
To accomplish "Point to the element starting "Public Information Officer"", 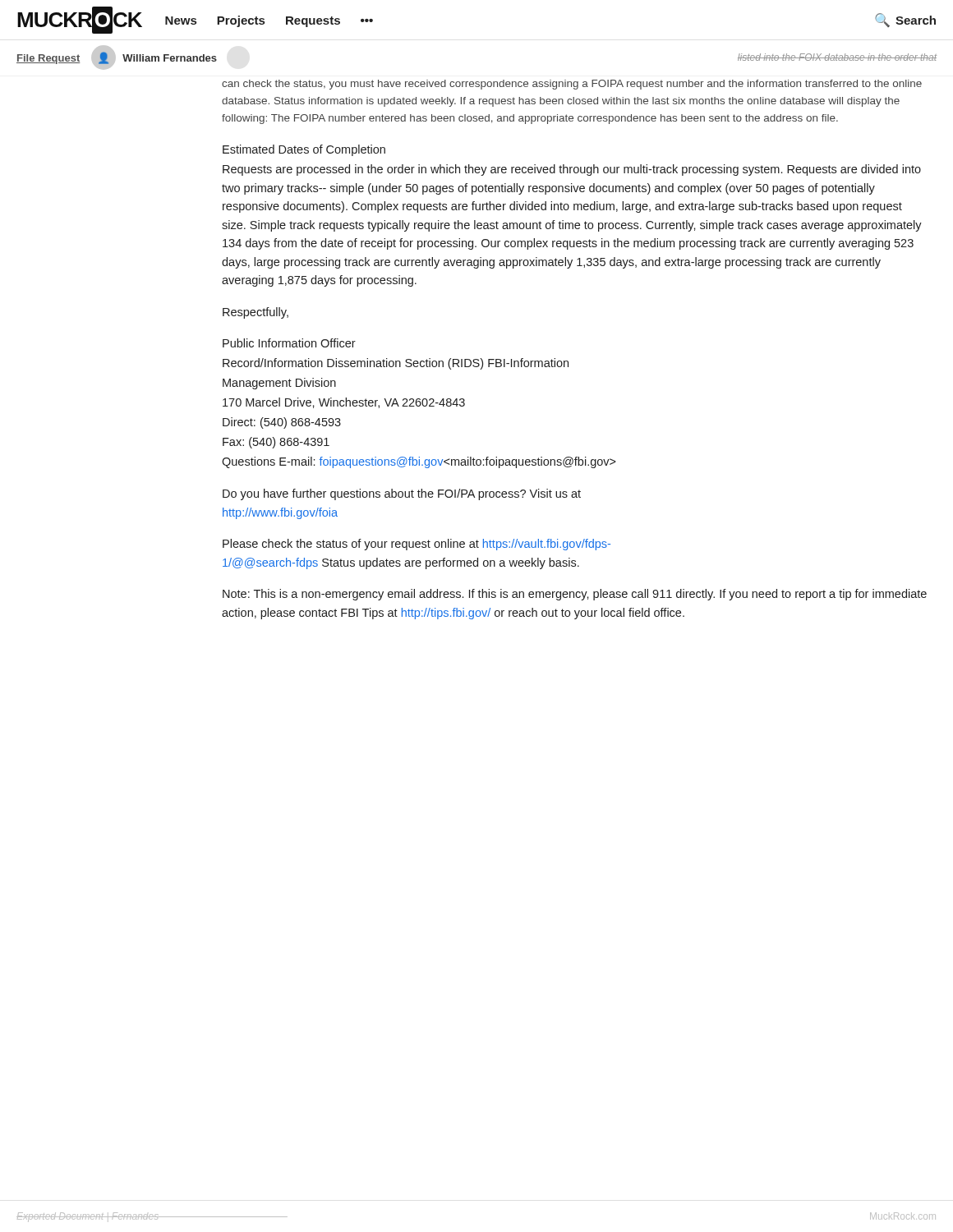I will [419, 402].
